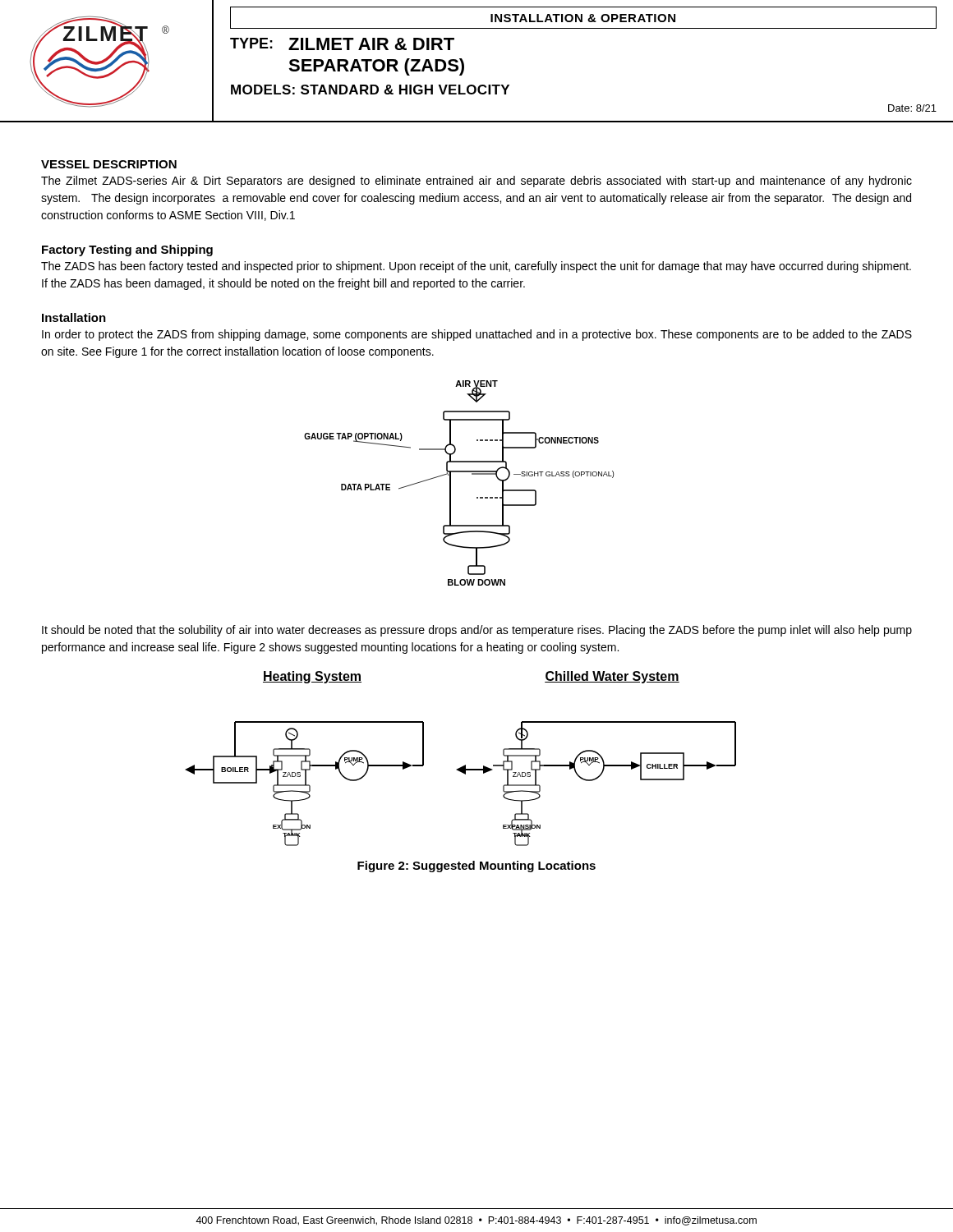Image resolution: width=953 pixels, height=1232 pixels.
Task: Click on the section header containing "VESSEL DESCRIPTION"
Action: [109, 164]
